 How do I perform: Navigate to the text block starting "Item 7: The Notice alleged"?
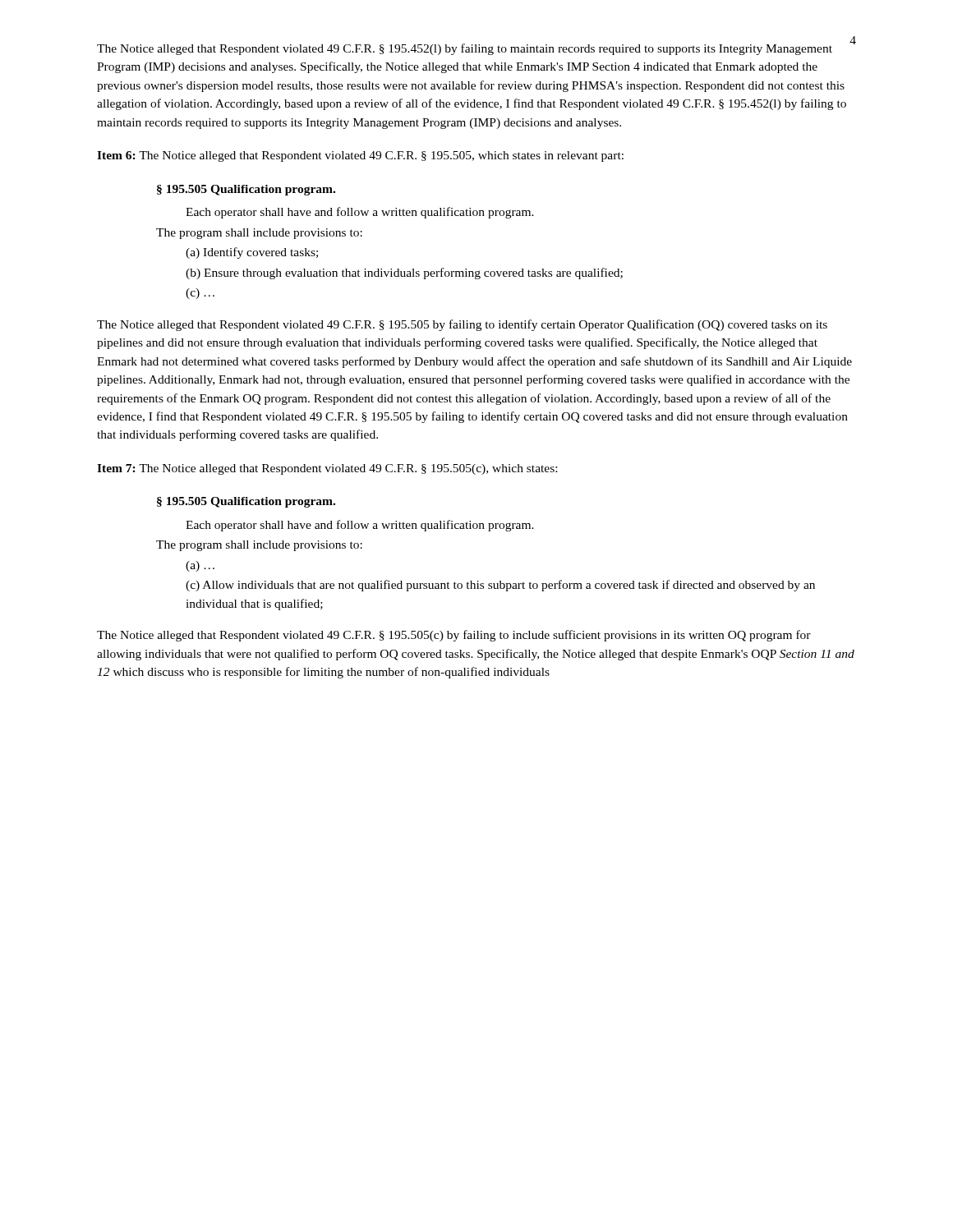click(x=328, y=468)
